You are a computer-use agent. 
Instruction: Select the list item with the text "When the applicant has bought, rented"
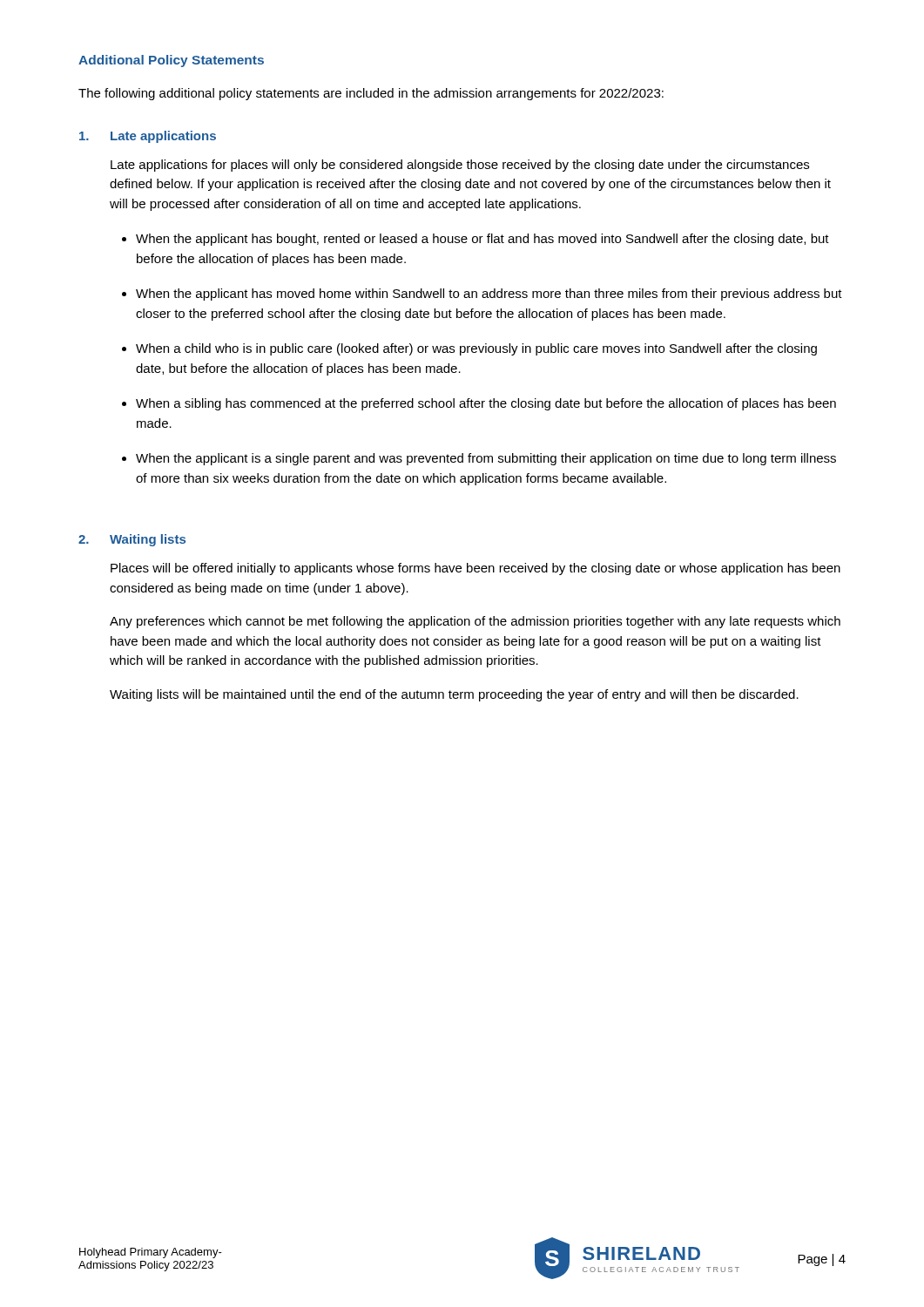tap(482, 248)
